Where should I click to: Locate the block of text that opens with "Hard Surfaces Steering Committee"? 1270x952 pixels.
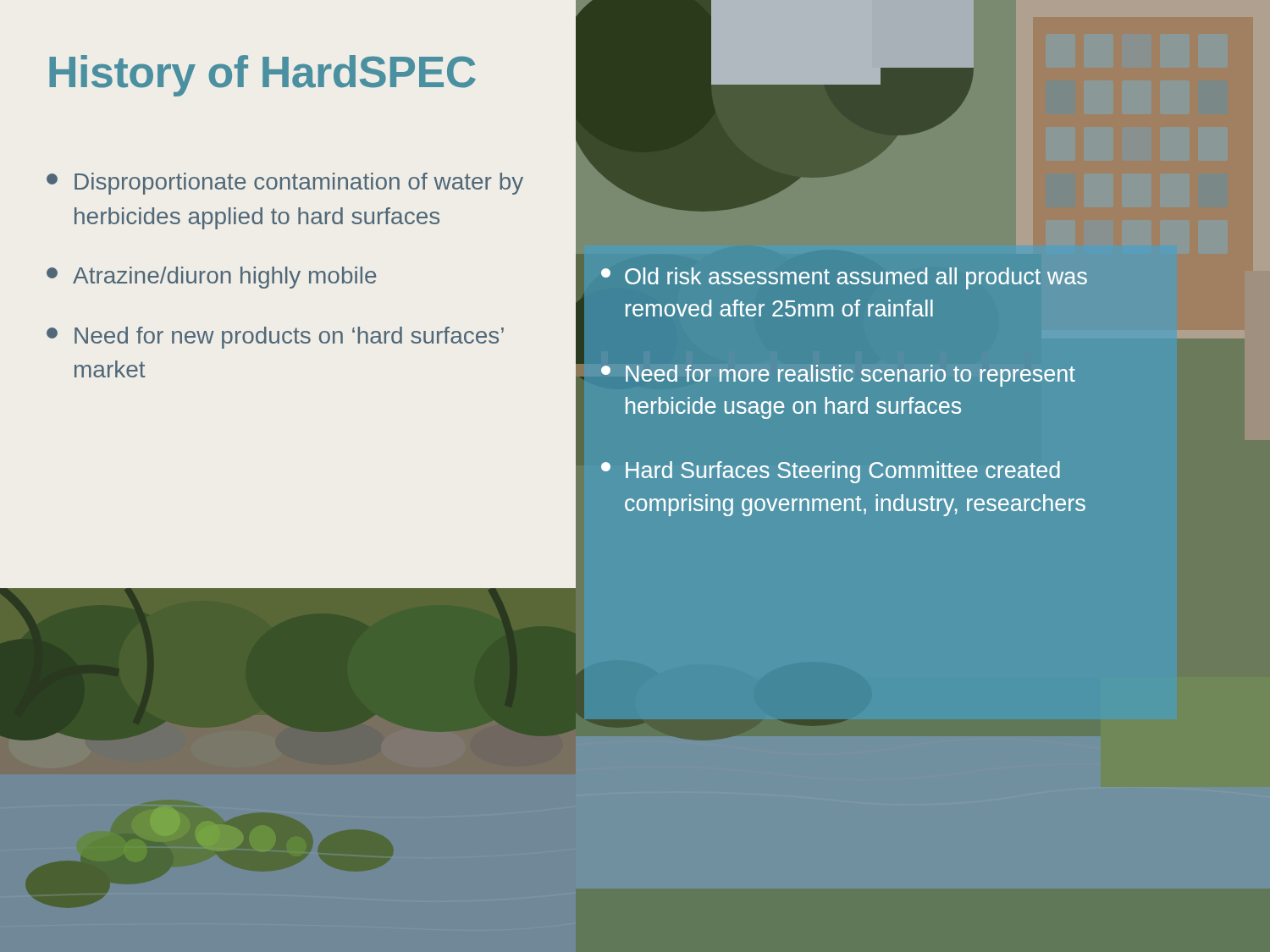coord(876,487)
